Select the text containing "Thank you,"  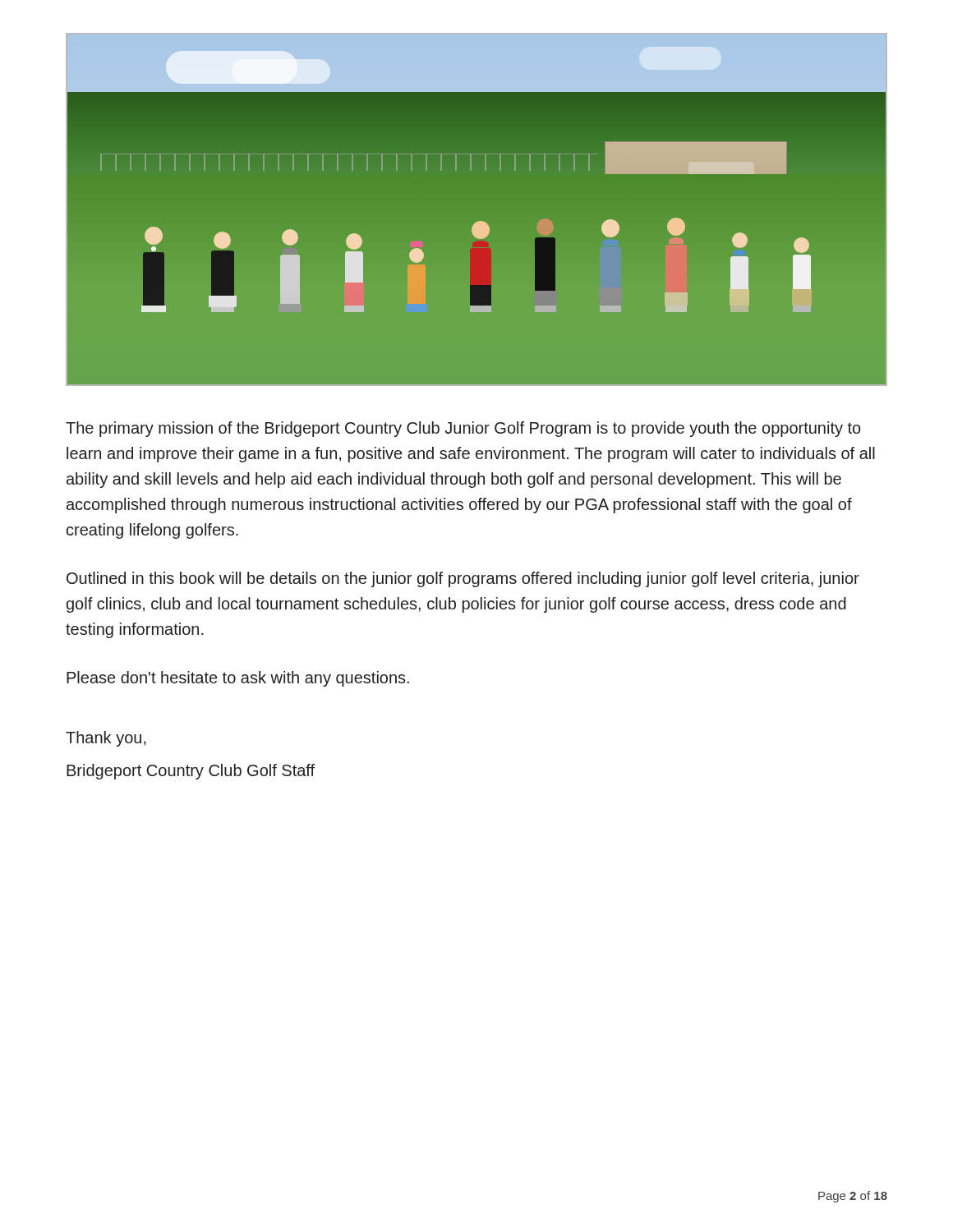point(106,738)
